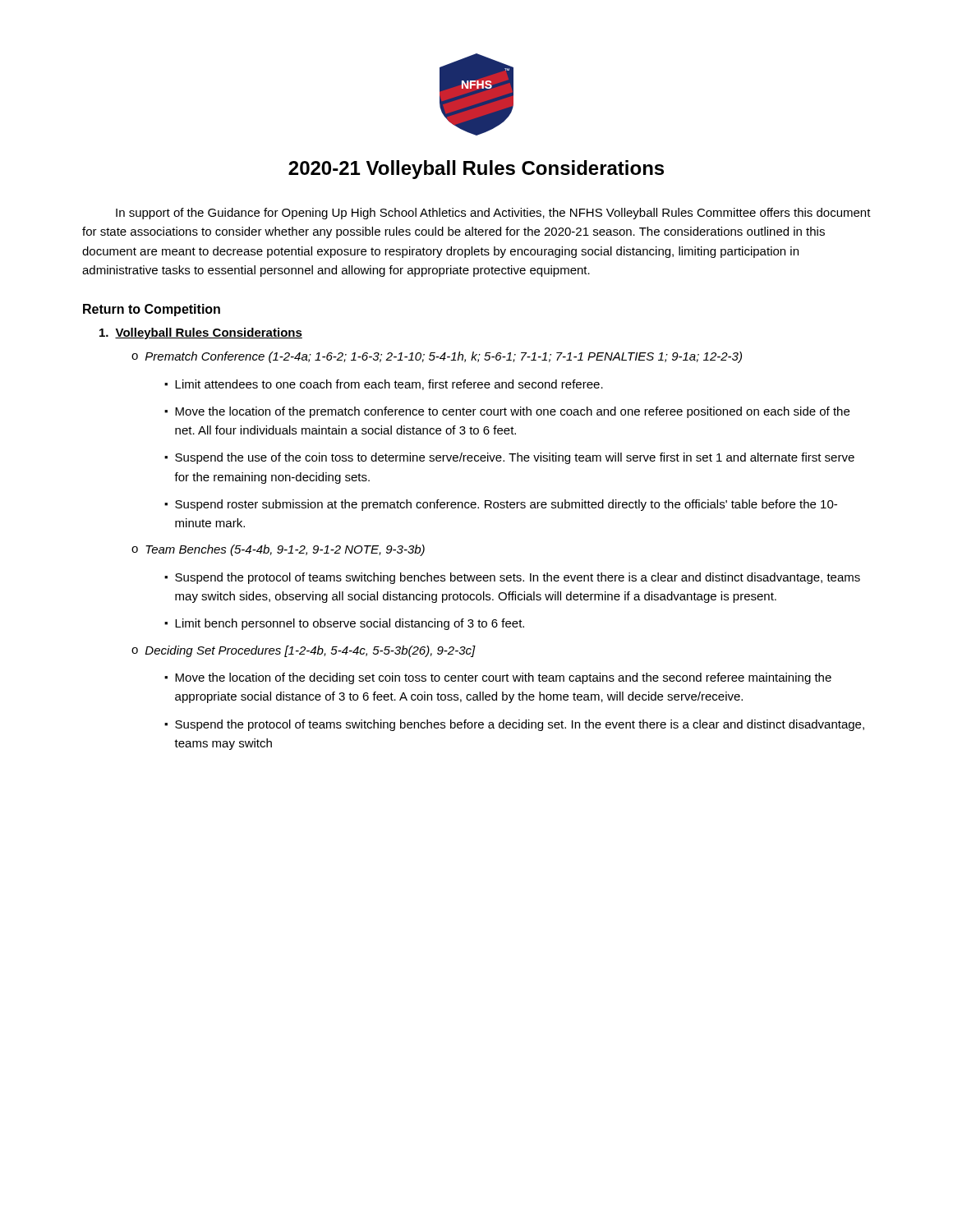Find the list item that says "▪ Limit attendees to one"
The image size is (953, 1232).
click(x=384, y=384)
